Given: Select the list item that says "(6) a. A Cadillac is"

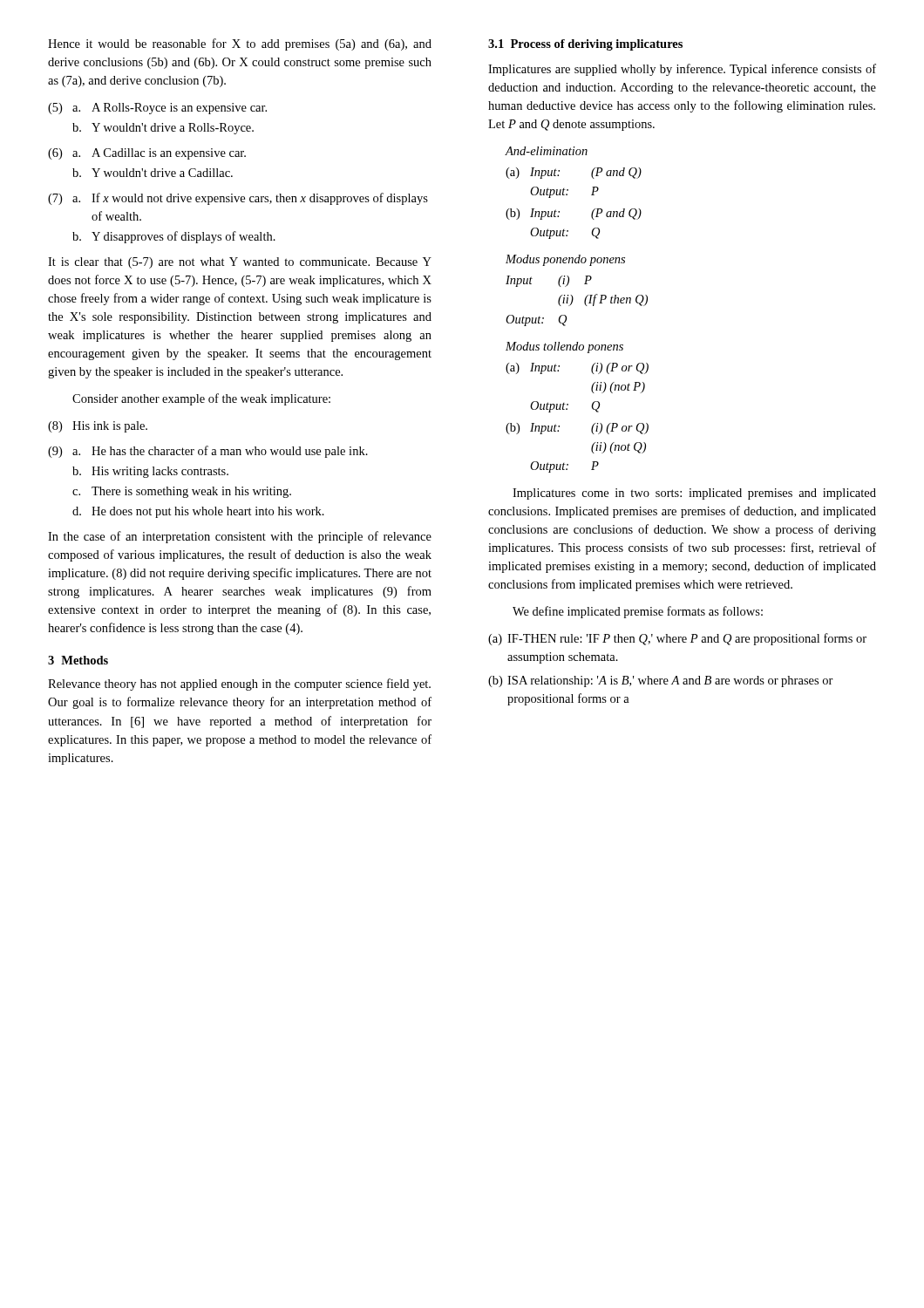Looking at the screenshot, I should tap(240, 163).
